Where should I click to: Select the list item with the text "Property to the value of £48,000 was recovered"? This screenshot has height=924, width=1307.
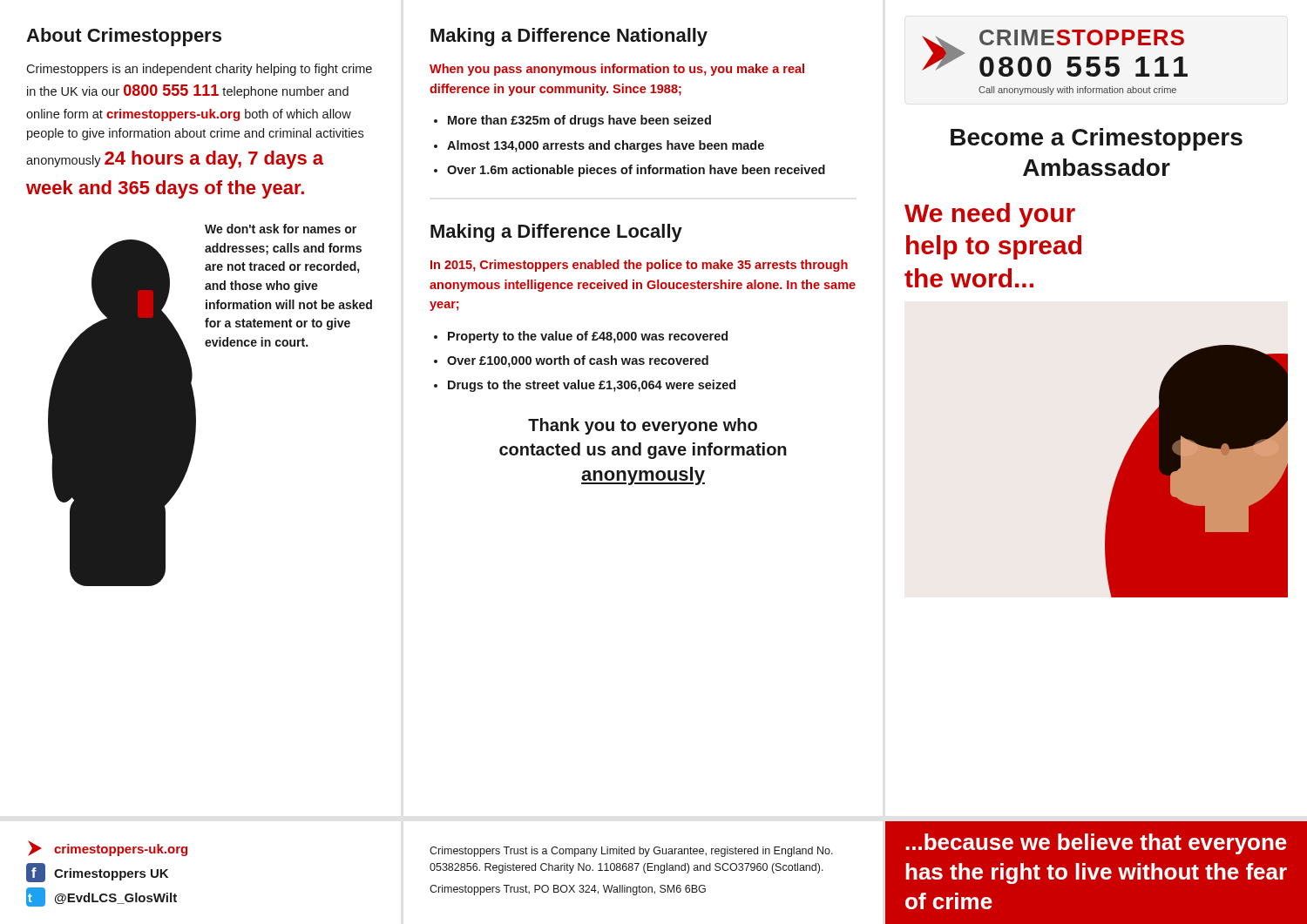coord(643,336)
